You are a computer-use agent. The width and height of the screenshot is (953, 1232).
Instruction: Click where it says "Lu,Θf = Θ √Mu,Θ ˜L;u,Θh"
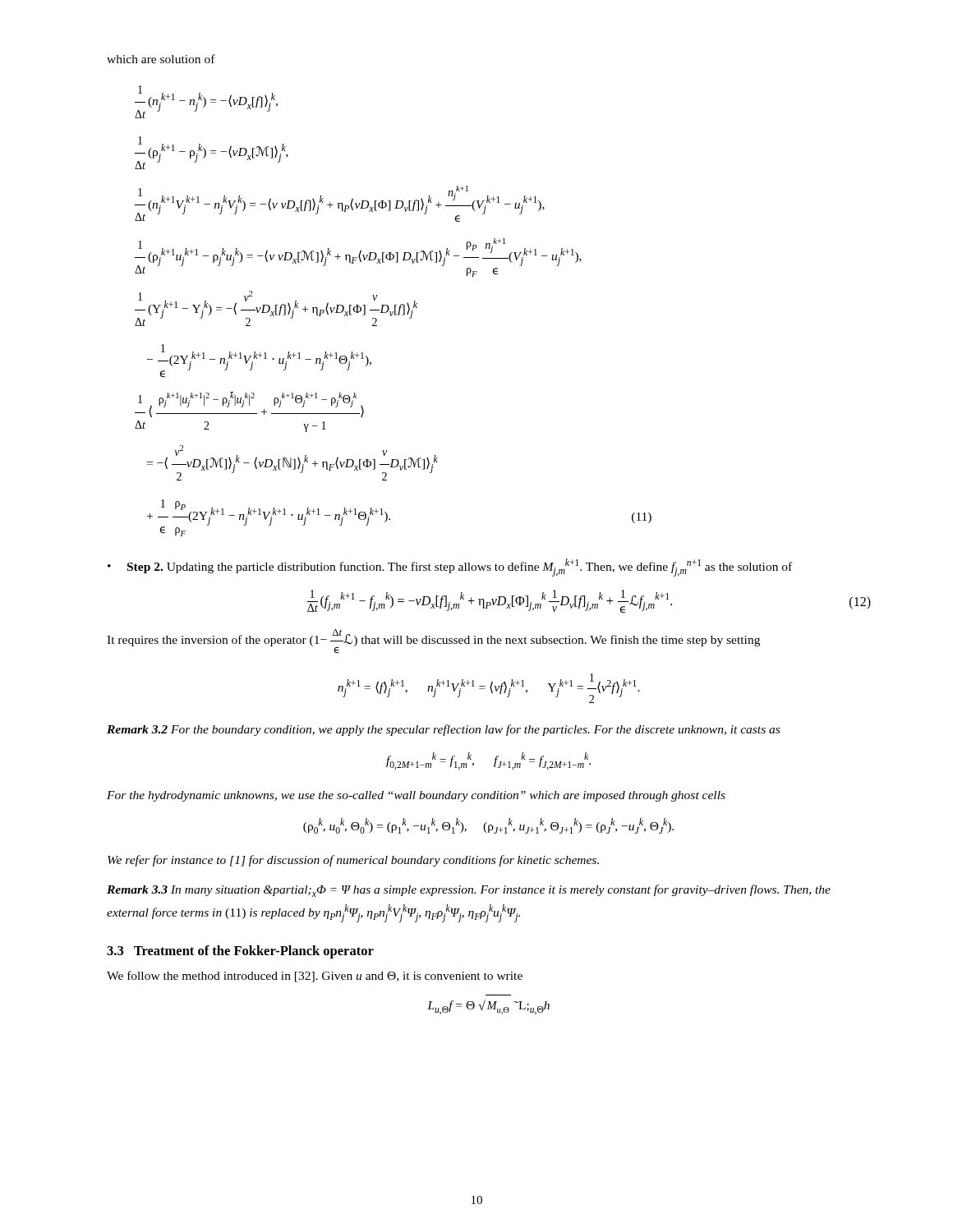pos(489,1007)
